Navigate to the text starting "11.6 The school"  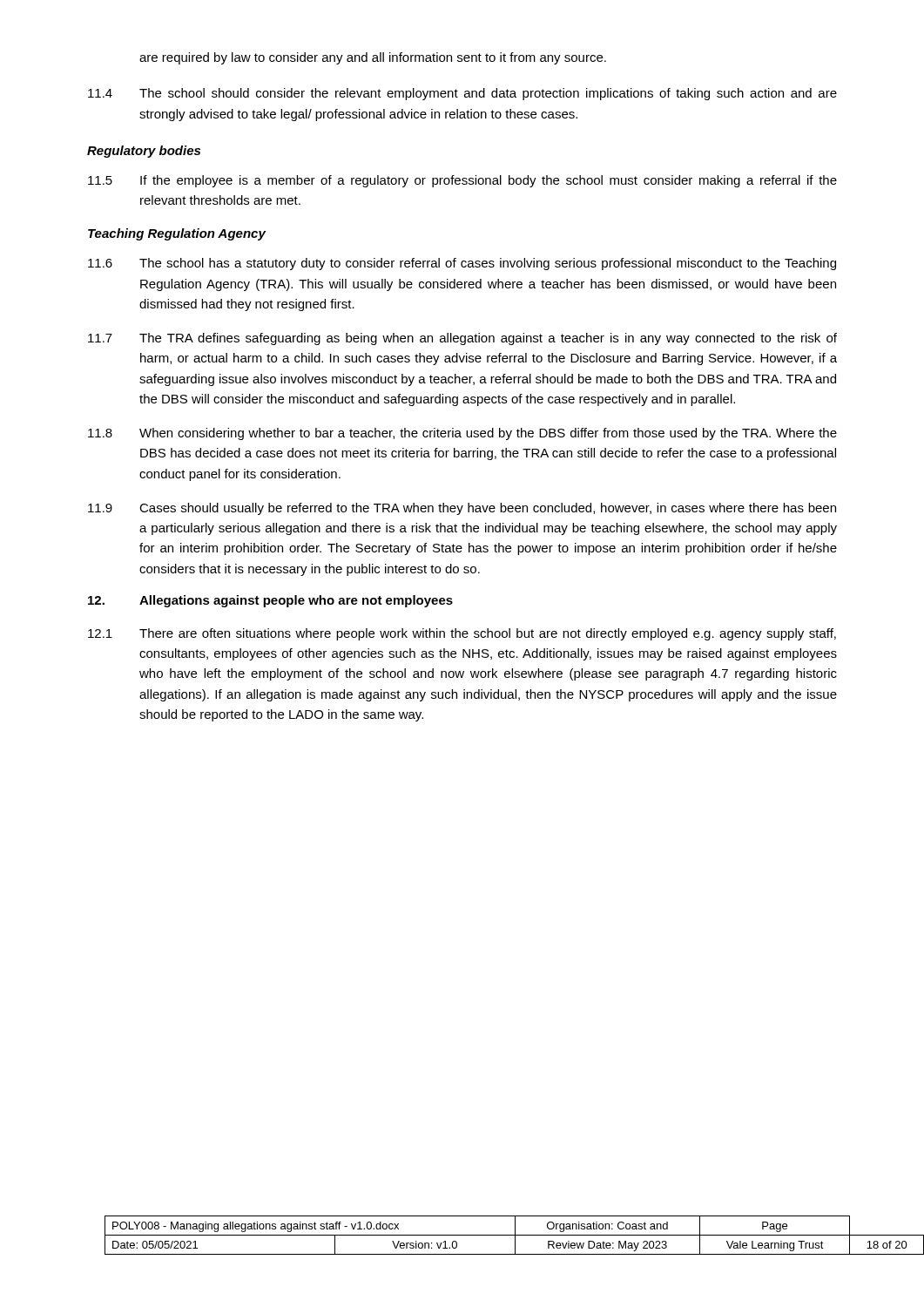click(x=462, y=283)
